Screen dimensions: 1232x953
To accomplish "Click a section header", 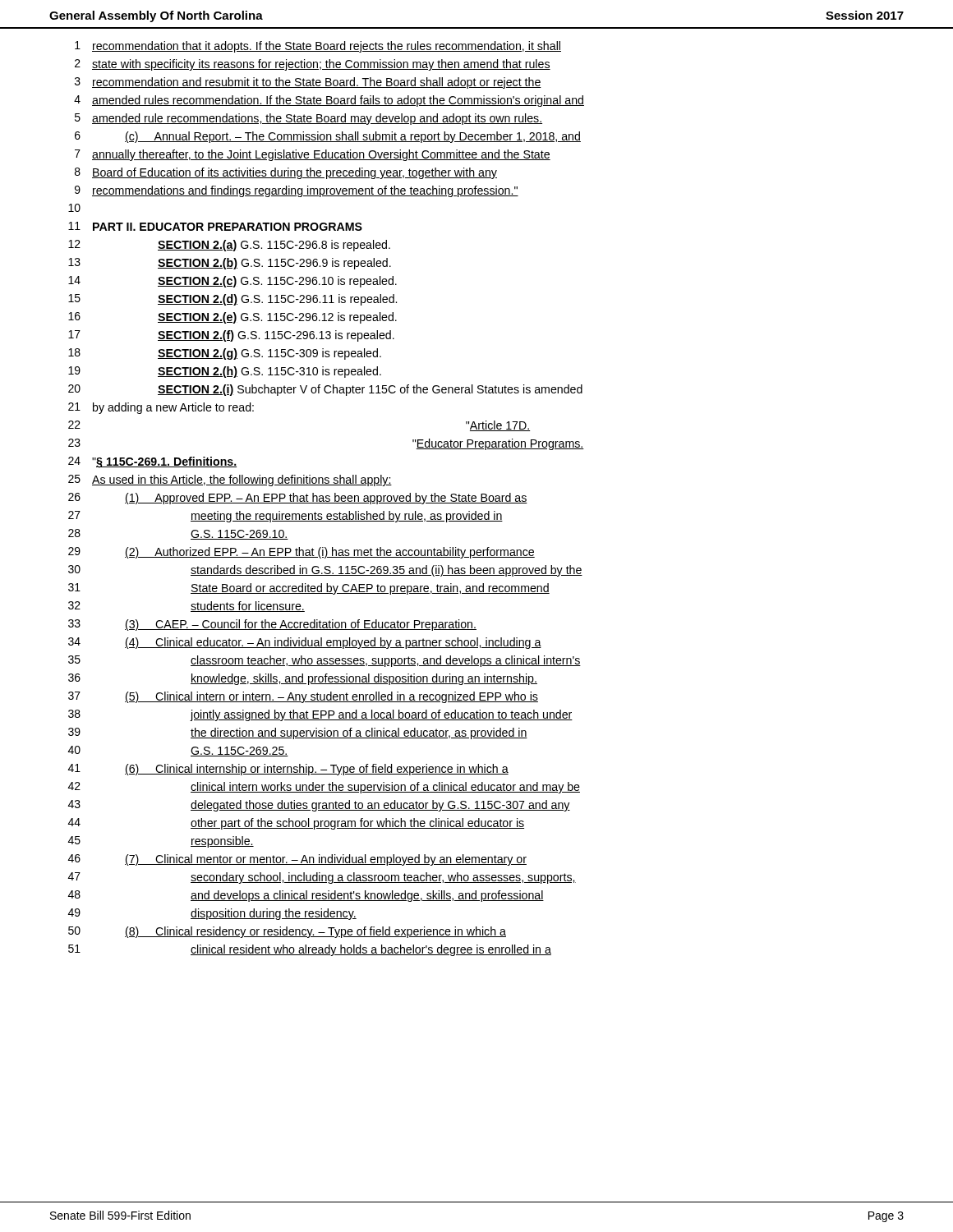I will pos(476,227).
